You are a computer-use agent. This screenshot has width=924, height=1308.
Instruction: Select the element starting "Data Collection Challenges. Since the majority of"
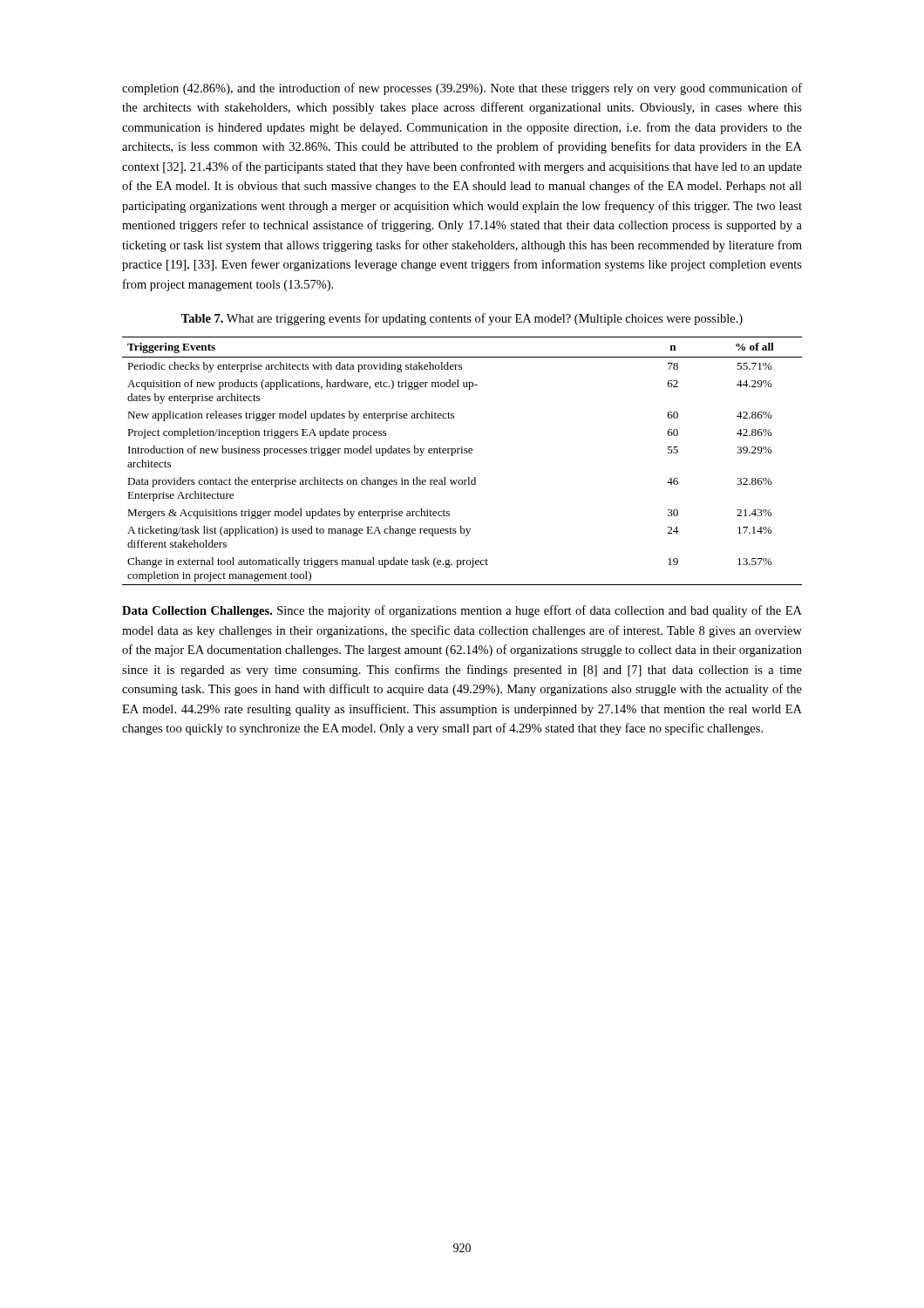[x=462, y=669]
